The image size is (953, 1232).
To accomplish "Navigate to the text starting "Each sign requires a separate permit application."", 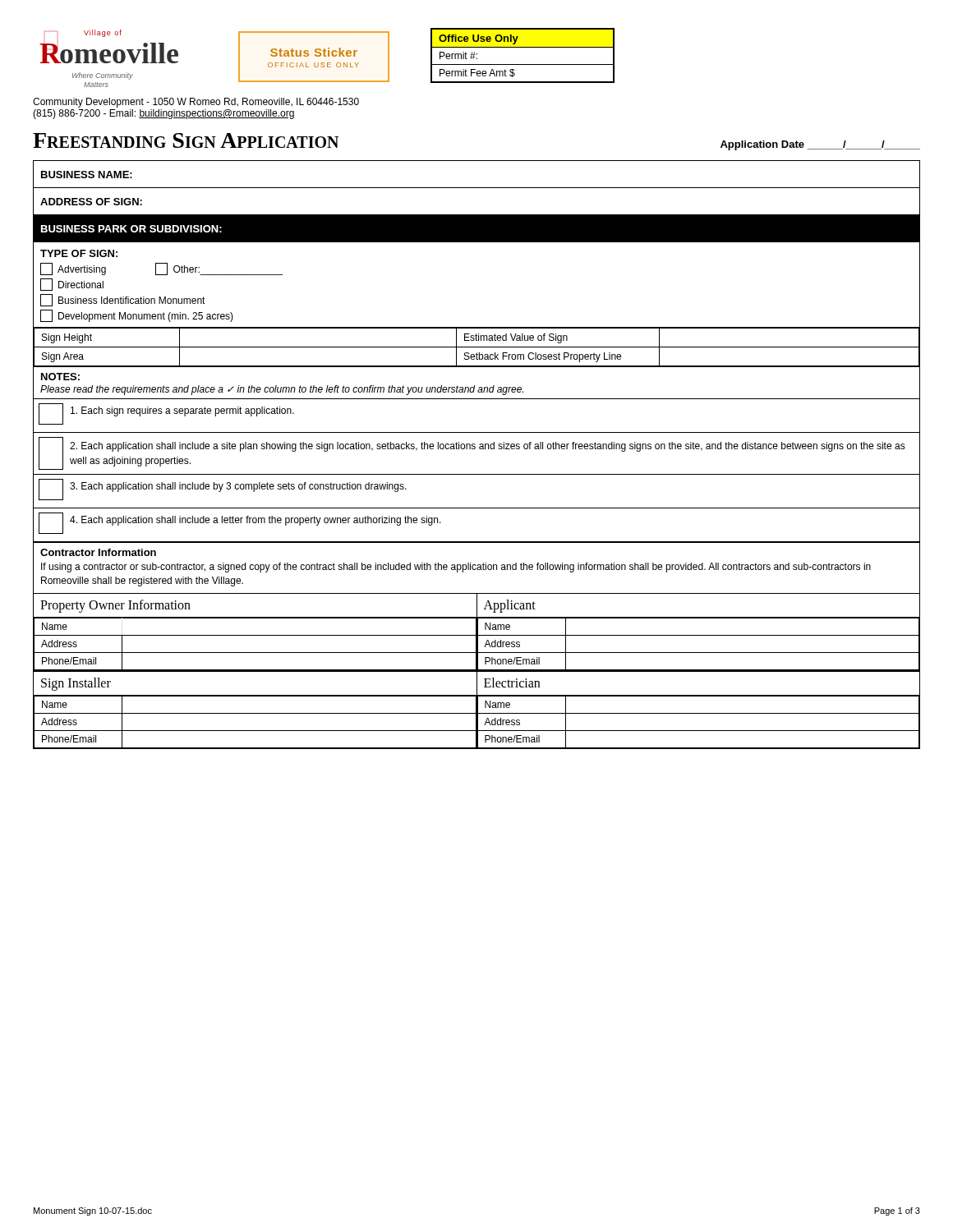I will coord(166,414).
